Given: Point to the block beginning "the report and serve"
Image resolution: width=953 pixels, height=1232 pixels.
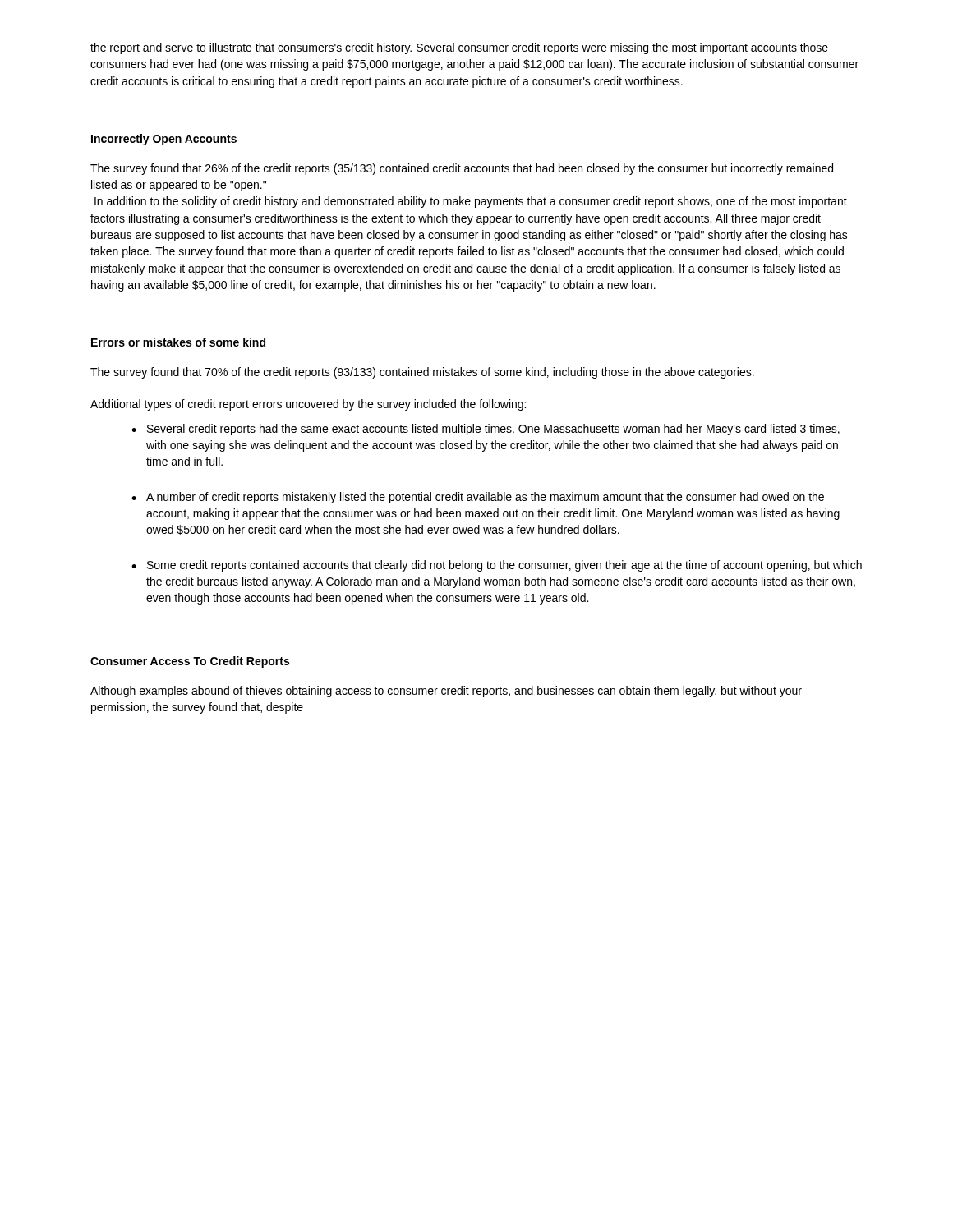Looking at the screenshot, I should [x=474, y=64].
